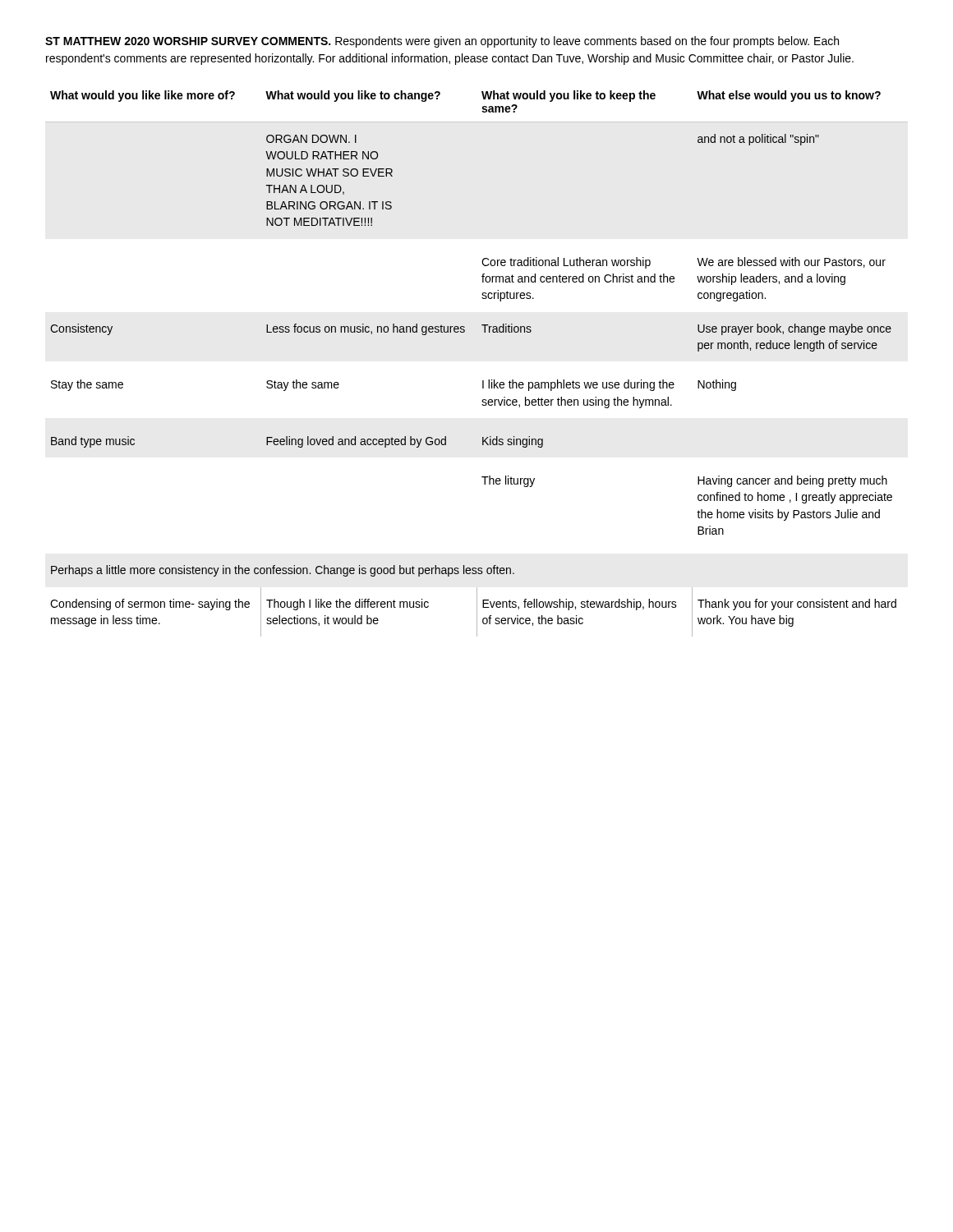Select the table that reads "Feeling loved and"
The image size is (953, 1232).
pyautogui.click(x=476, y=359)
